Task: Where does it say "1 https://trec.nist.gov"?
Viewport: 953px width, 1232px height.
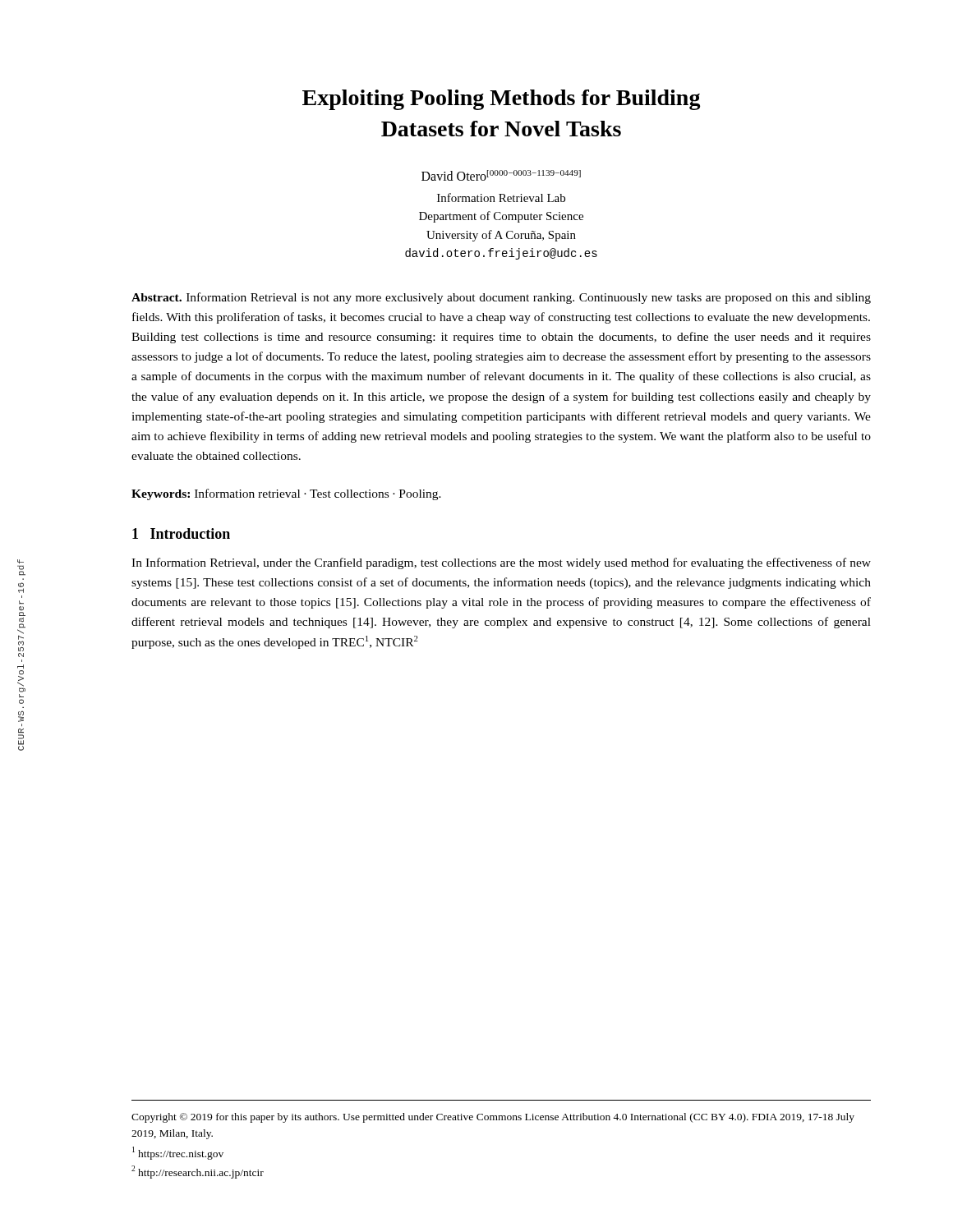Action: [178, 1153]
